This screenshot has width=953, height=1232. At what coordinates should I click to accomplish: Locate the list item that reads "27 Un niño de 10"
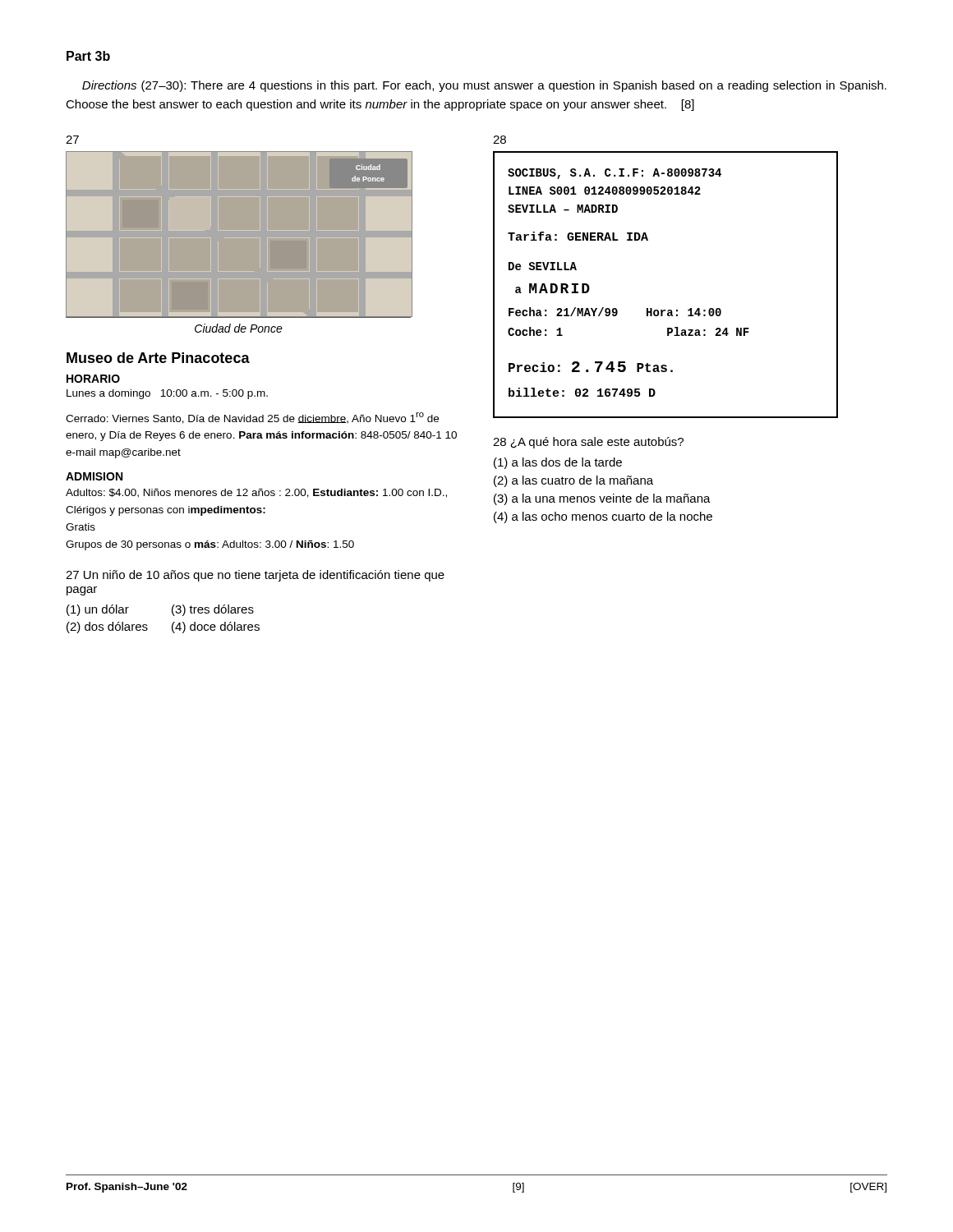pos(255,582)
